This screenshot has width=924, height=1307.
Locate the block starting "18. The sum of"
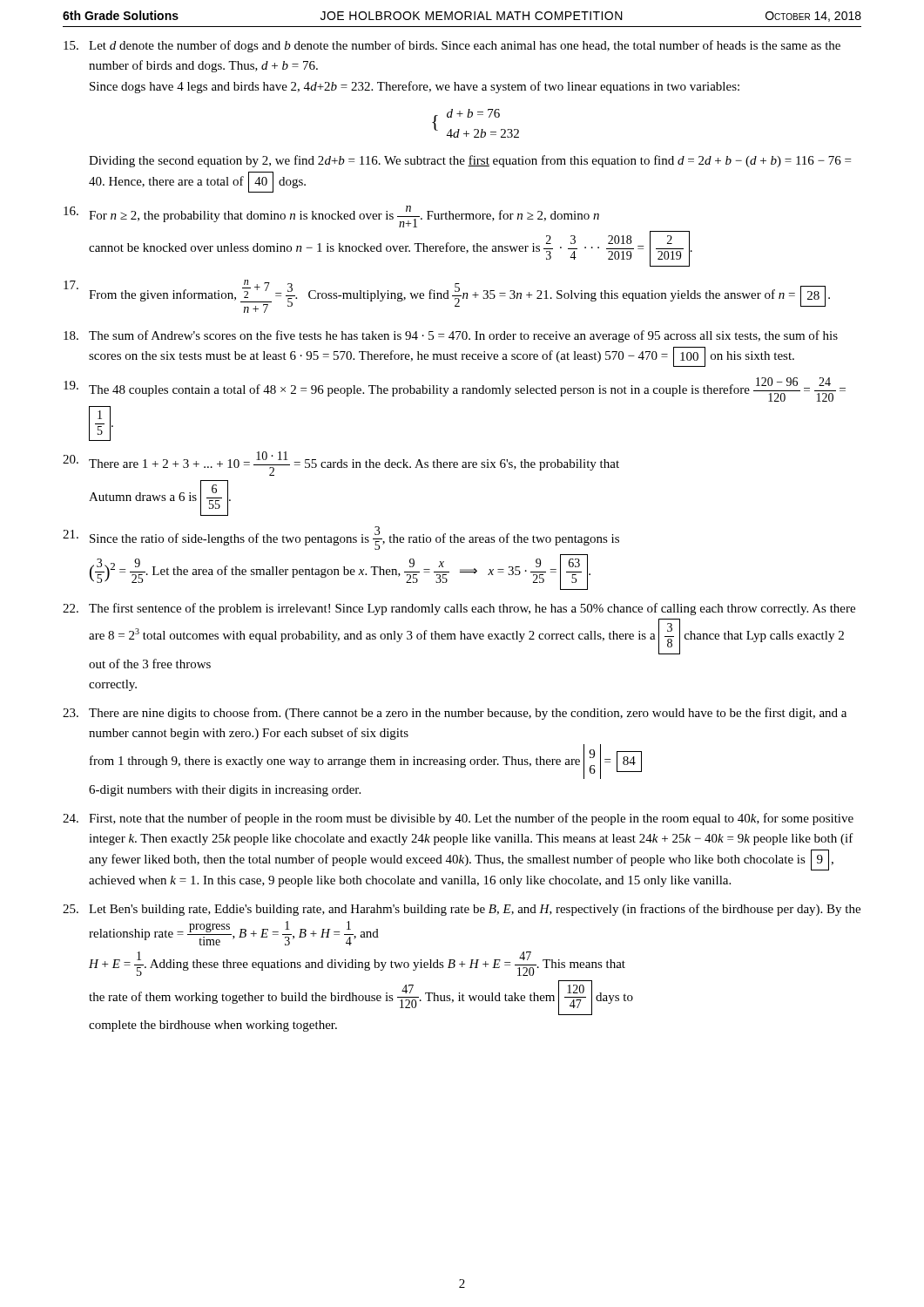coord(462,346)
